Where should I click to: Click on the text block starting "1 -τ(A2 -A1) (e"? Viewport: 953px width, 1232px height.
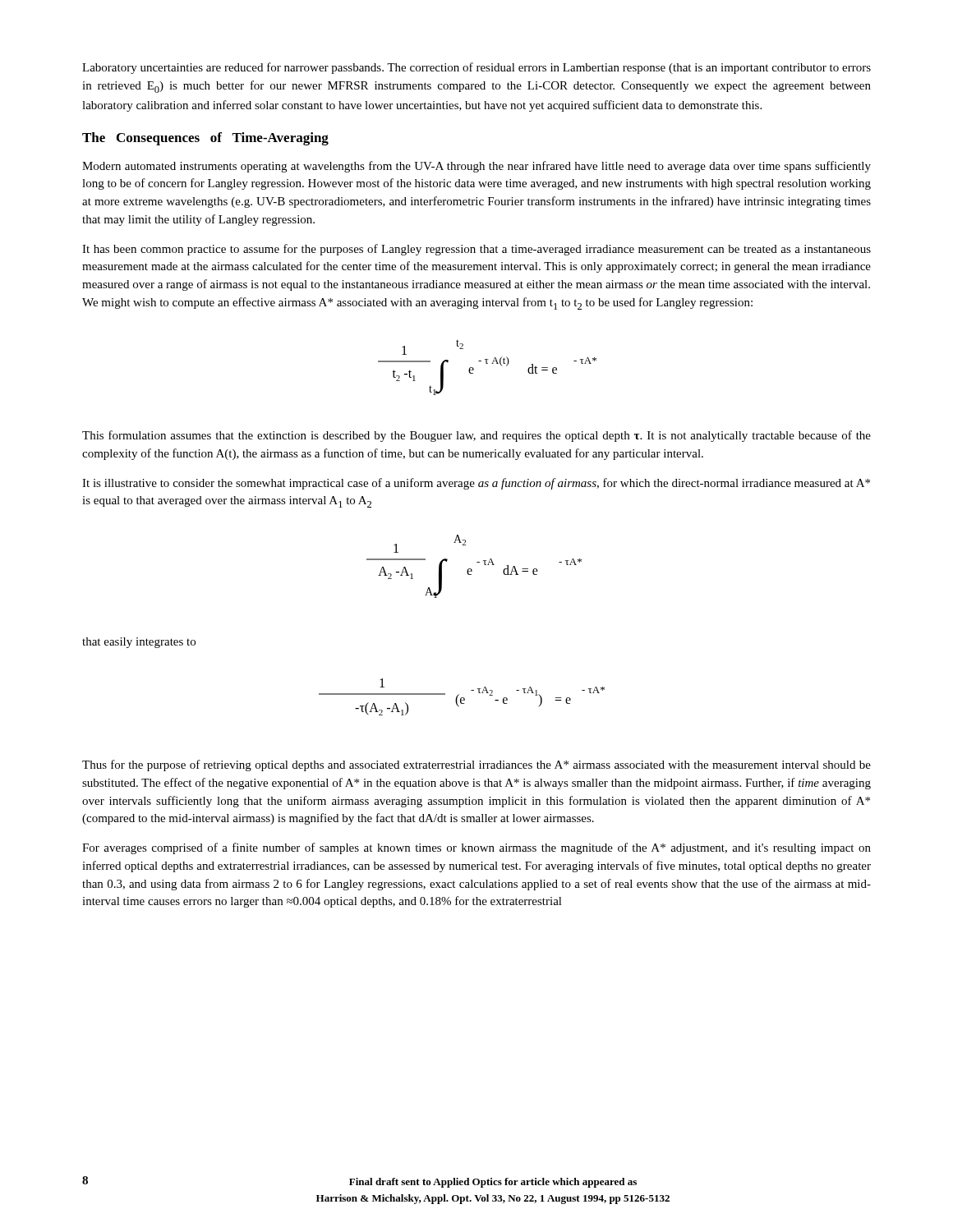pos(476,702)
